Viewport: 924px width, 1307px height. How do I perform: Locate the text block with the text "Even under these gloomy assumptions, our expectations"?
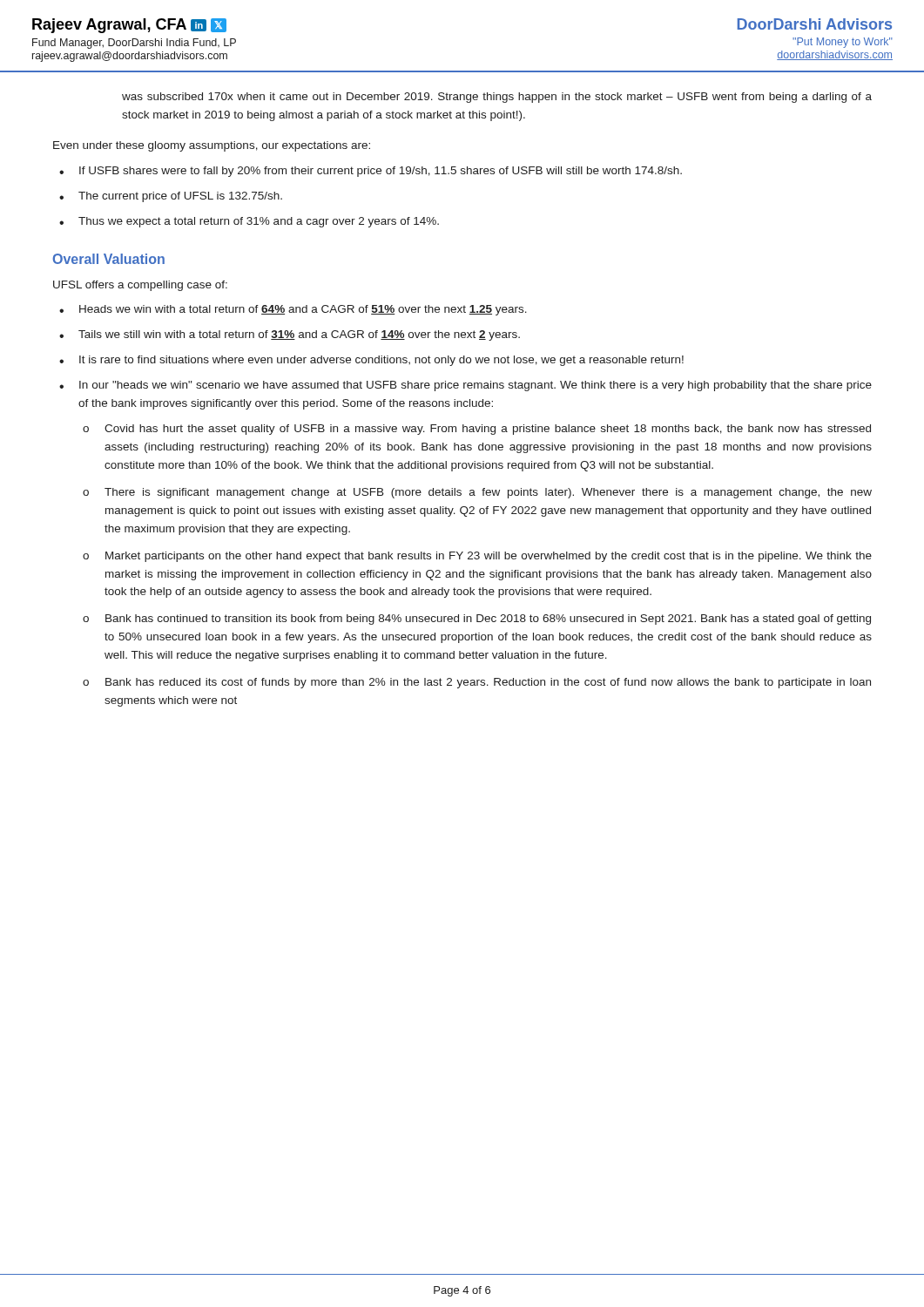tap(212, 145)
